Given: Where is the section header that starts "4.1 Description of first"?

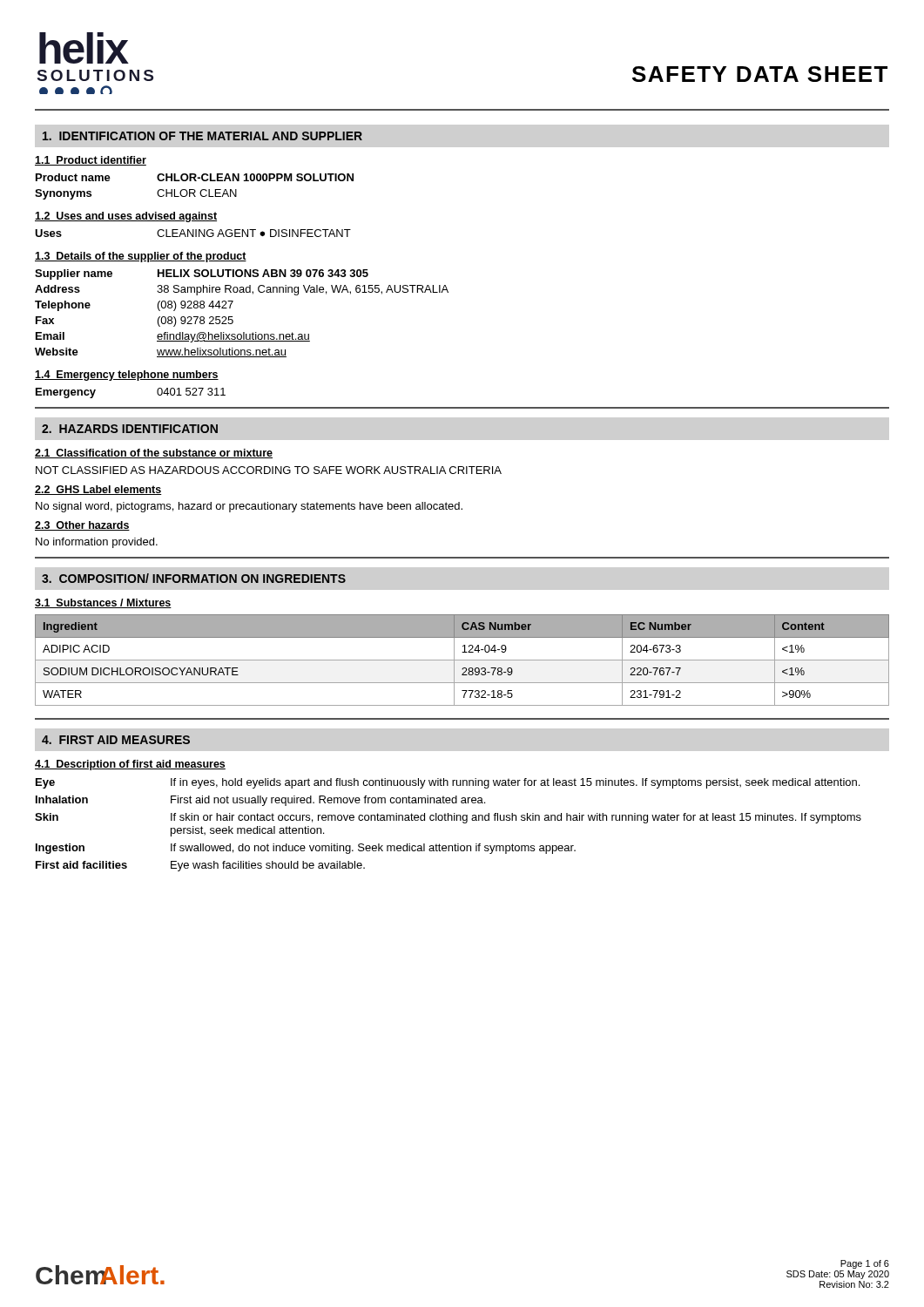Looking at the screenshot, I should [130, 764].
